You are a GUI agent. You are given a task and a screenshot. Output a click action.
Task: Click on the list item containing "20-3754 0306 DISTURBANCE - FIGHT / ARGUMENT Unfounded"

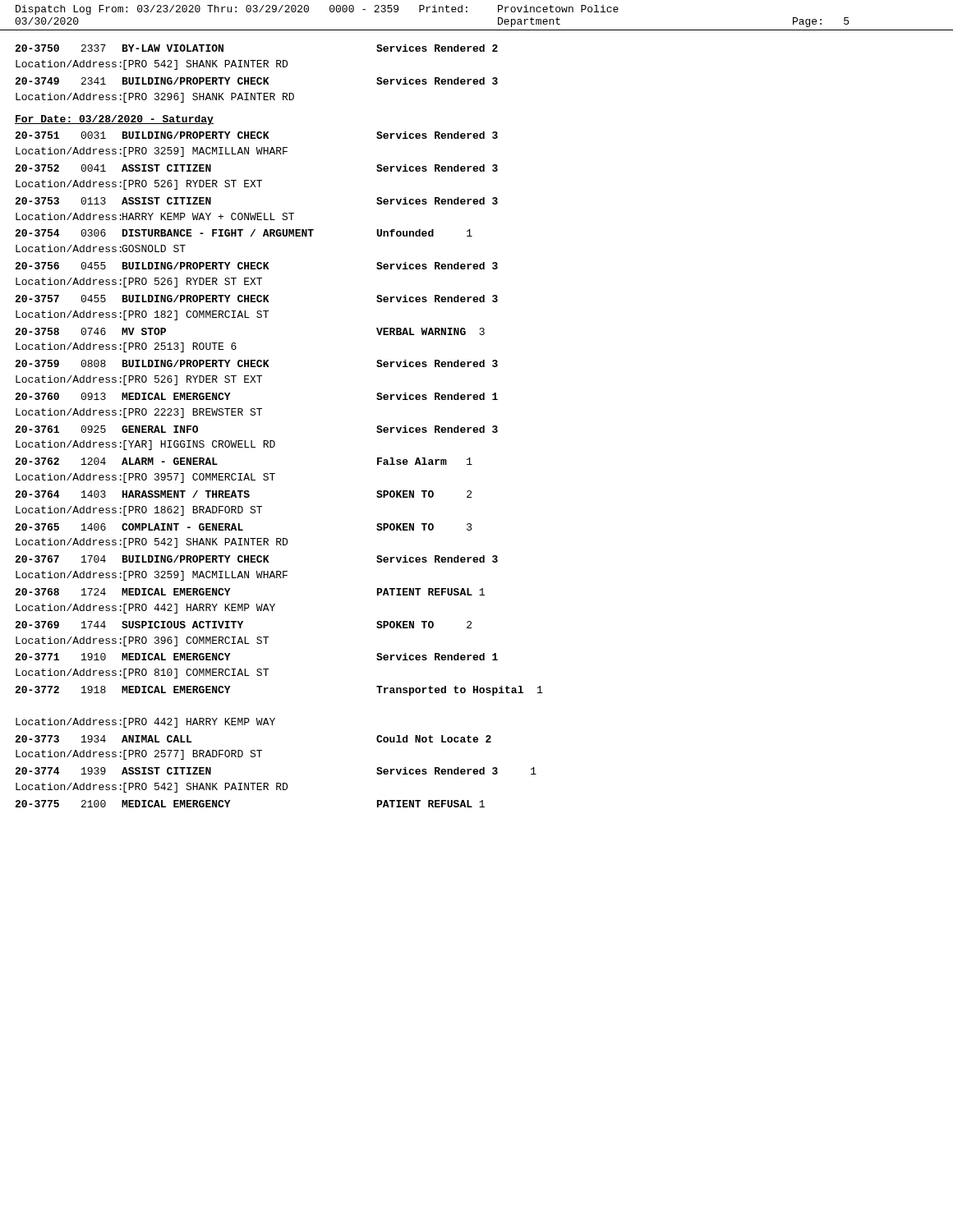(476, 243)
